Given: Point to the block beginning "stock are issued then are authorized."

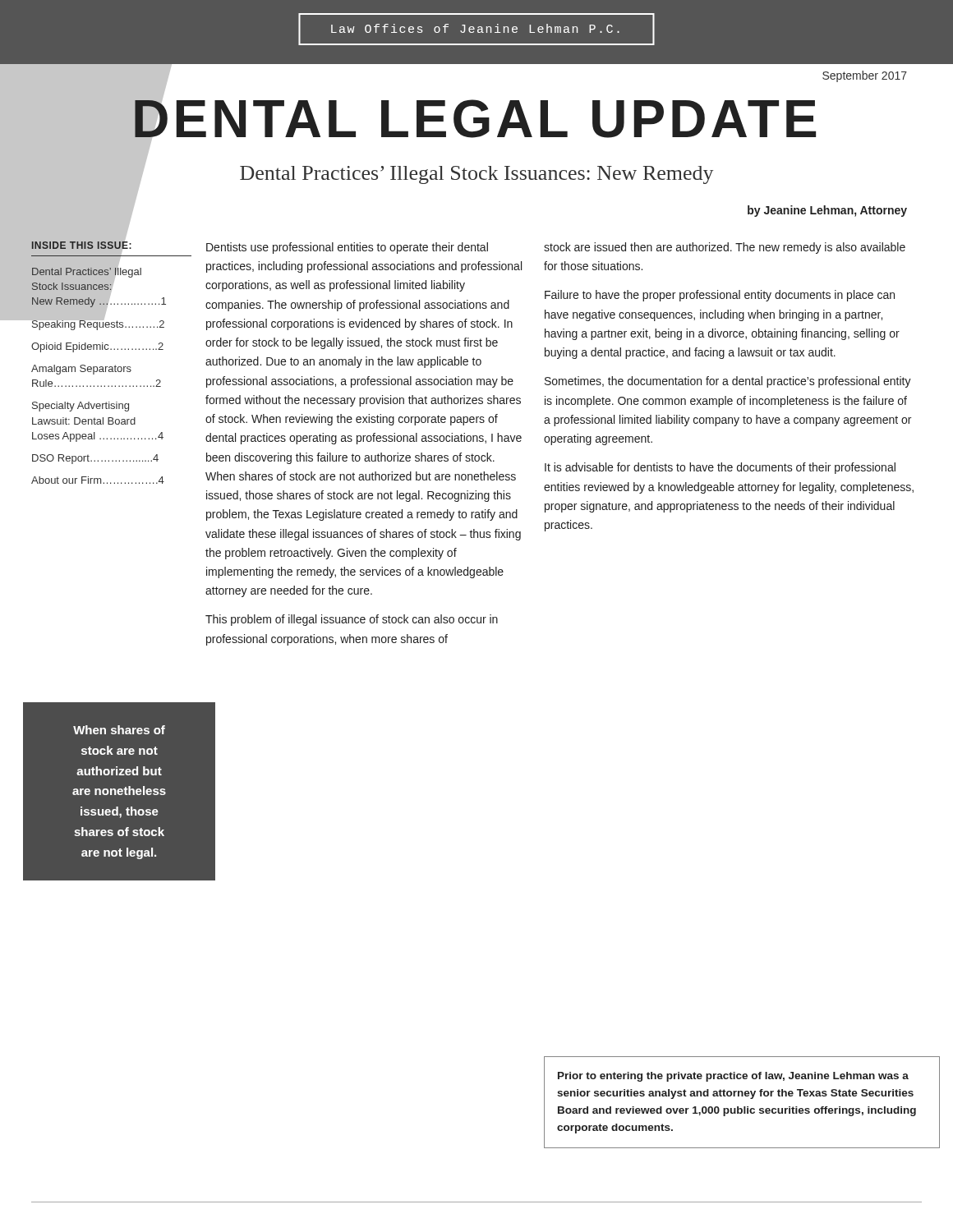Looking at the screenshot, I should pyautogui.click(x=730, y=387).
